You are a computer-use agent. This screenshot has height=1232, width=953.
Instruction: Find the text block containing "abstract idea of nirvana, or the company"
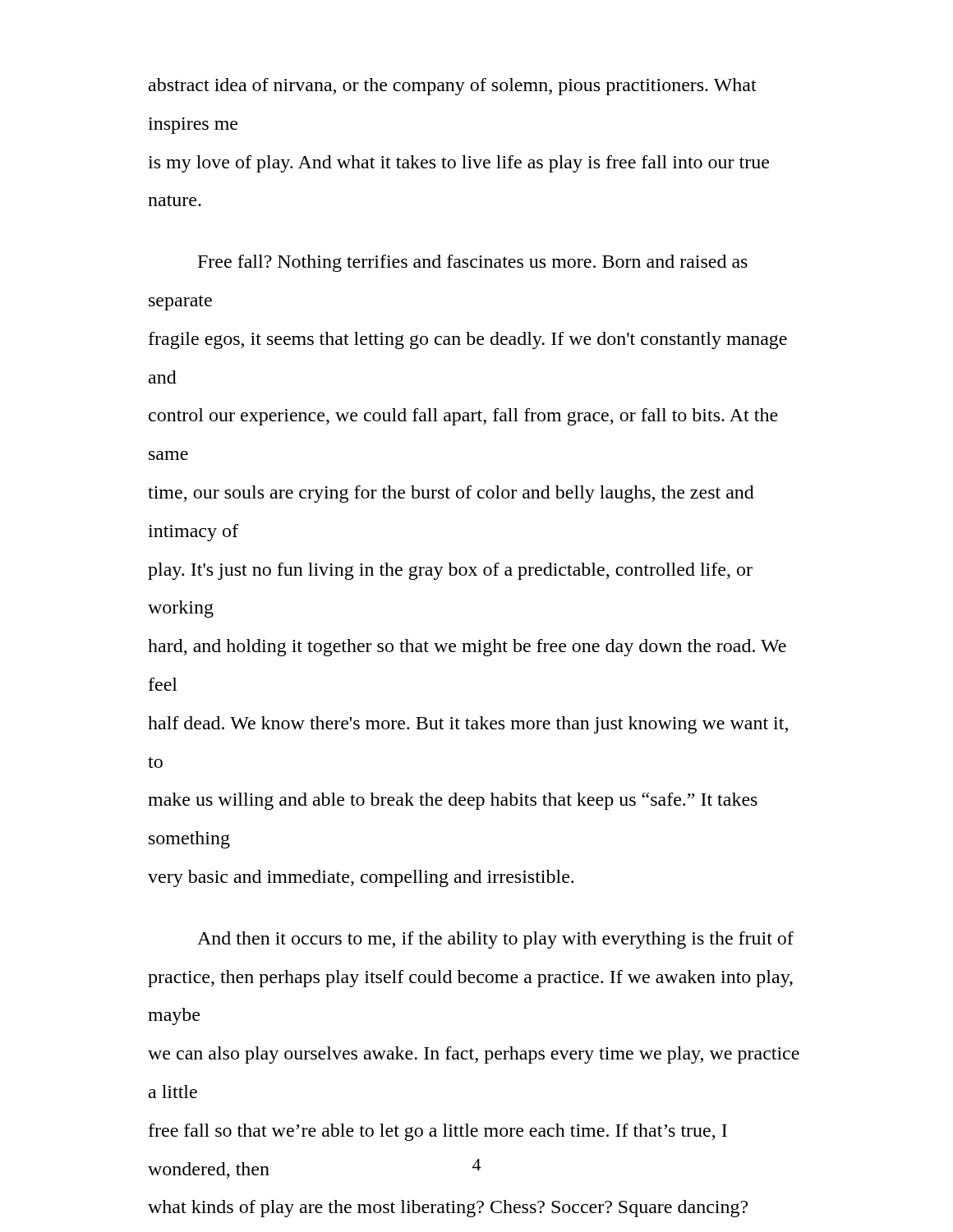coord(453,87)
